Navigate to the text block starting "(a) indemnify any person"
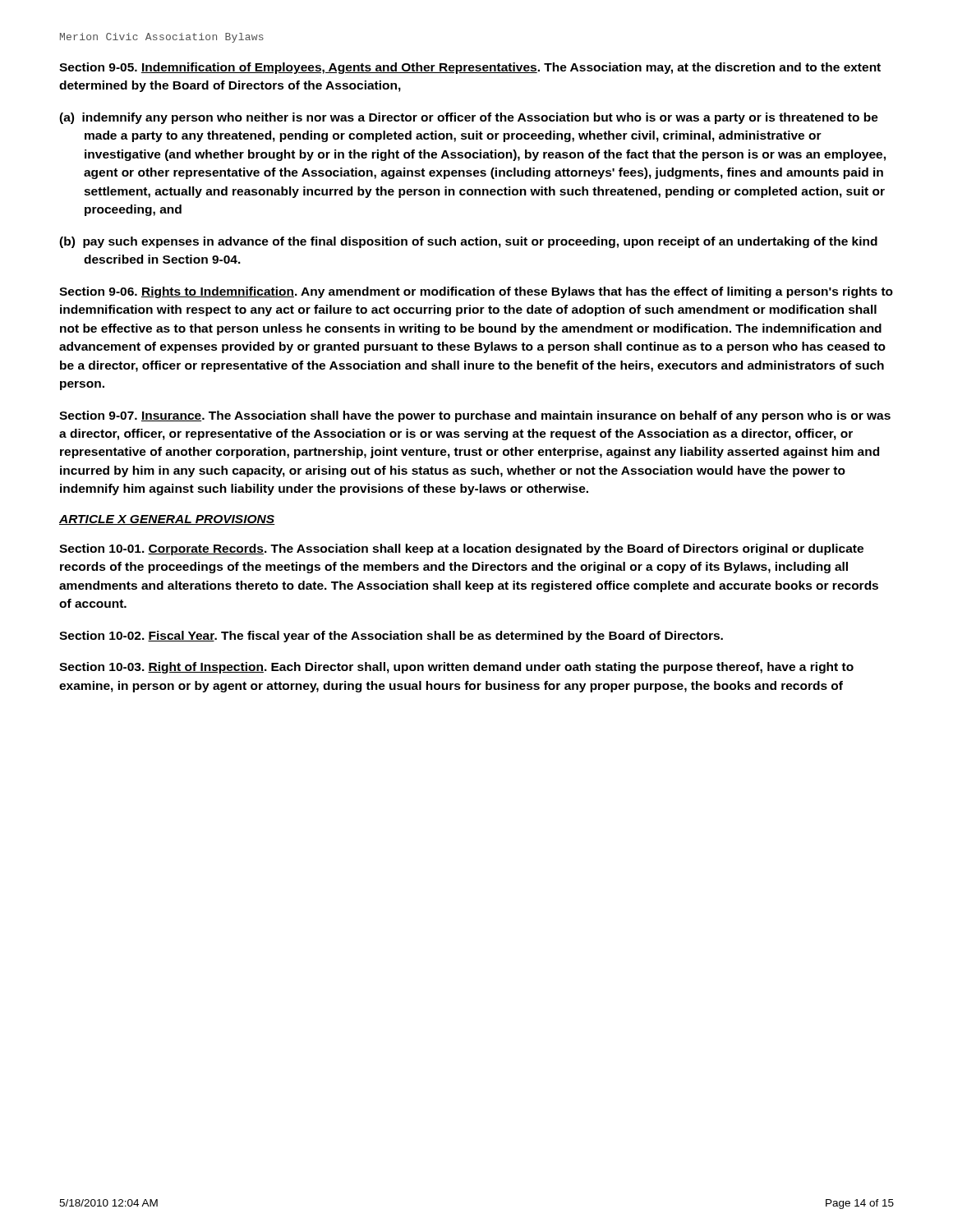Image resolution: width=953 pixels, height=1232 pixels. tap(473, 163)
